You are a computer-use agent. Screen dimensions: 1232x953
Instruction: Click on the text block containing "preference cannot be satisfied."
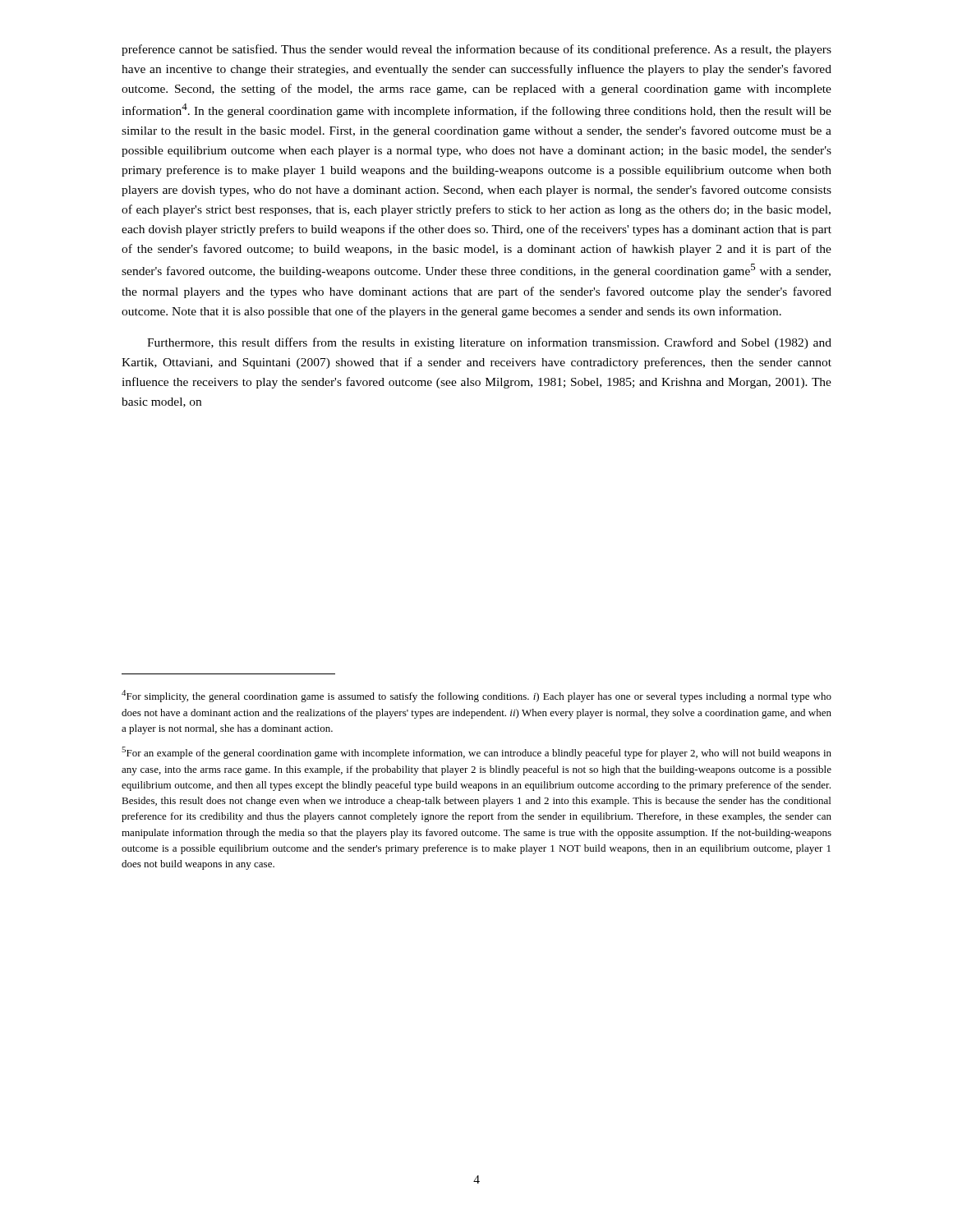click(x=476, y=226)
